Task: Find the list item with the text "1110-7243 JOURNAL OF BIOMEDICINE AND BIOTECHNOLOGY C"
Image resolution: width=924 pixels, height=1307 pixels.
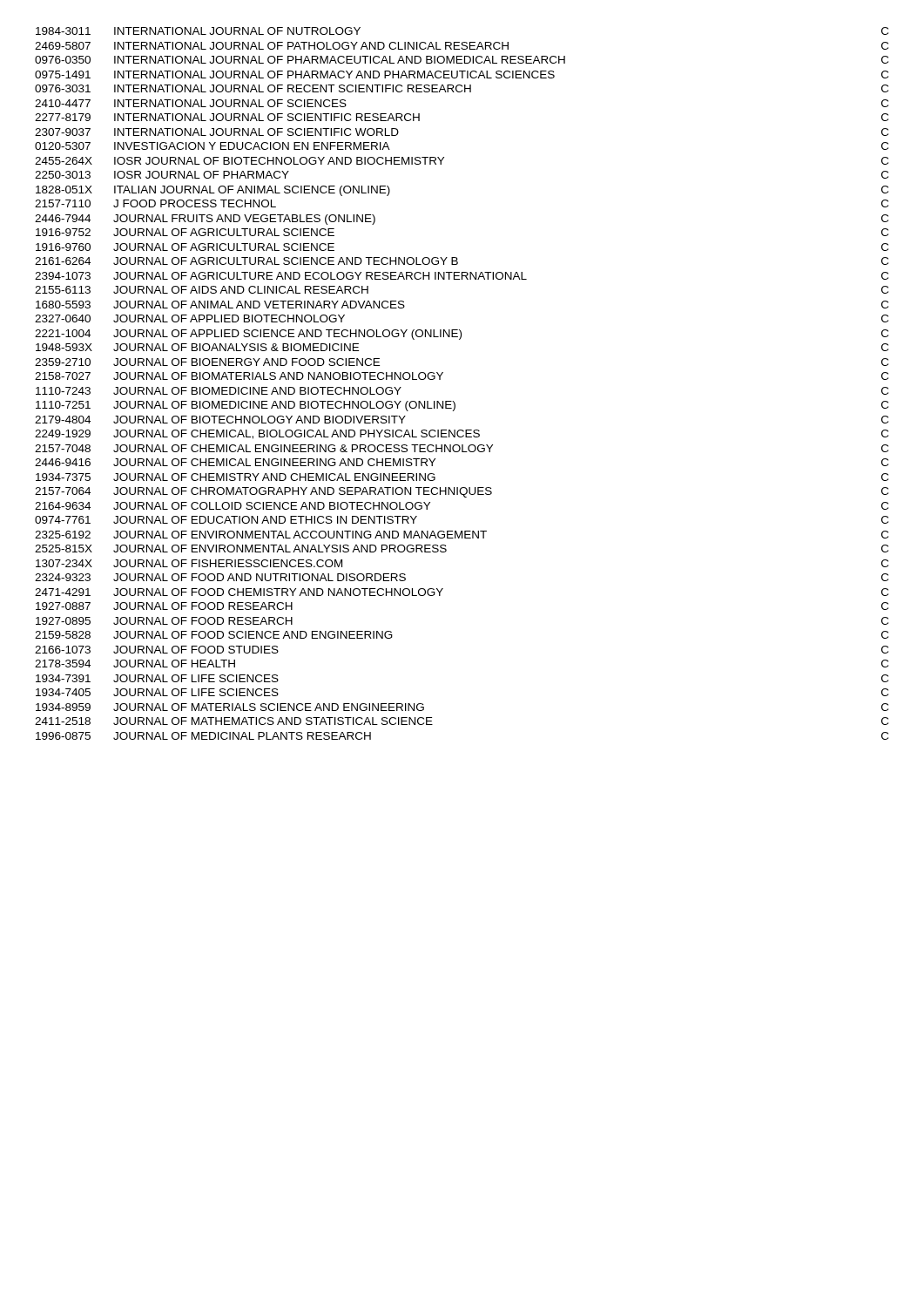Action: 60,391
